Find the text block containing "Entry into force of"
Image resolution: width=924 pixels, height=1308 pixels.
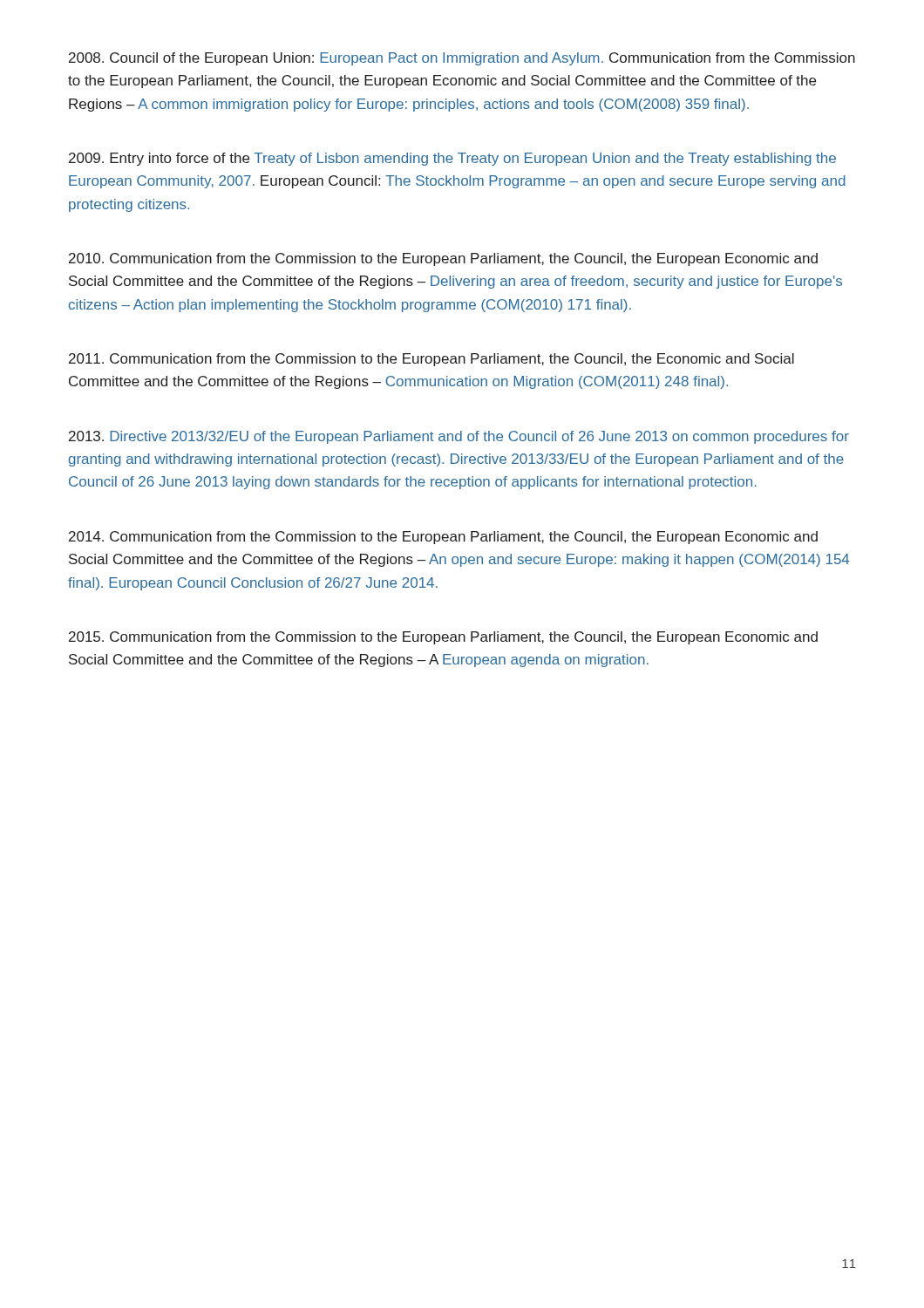(457, 181)
